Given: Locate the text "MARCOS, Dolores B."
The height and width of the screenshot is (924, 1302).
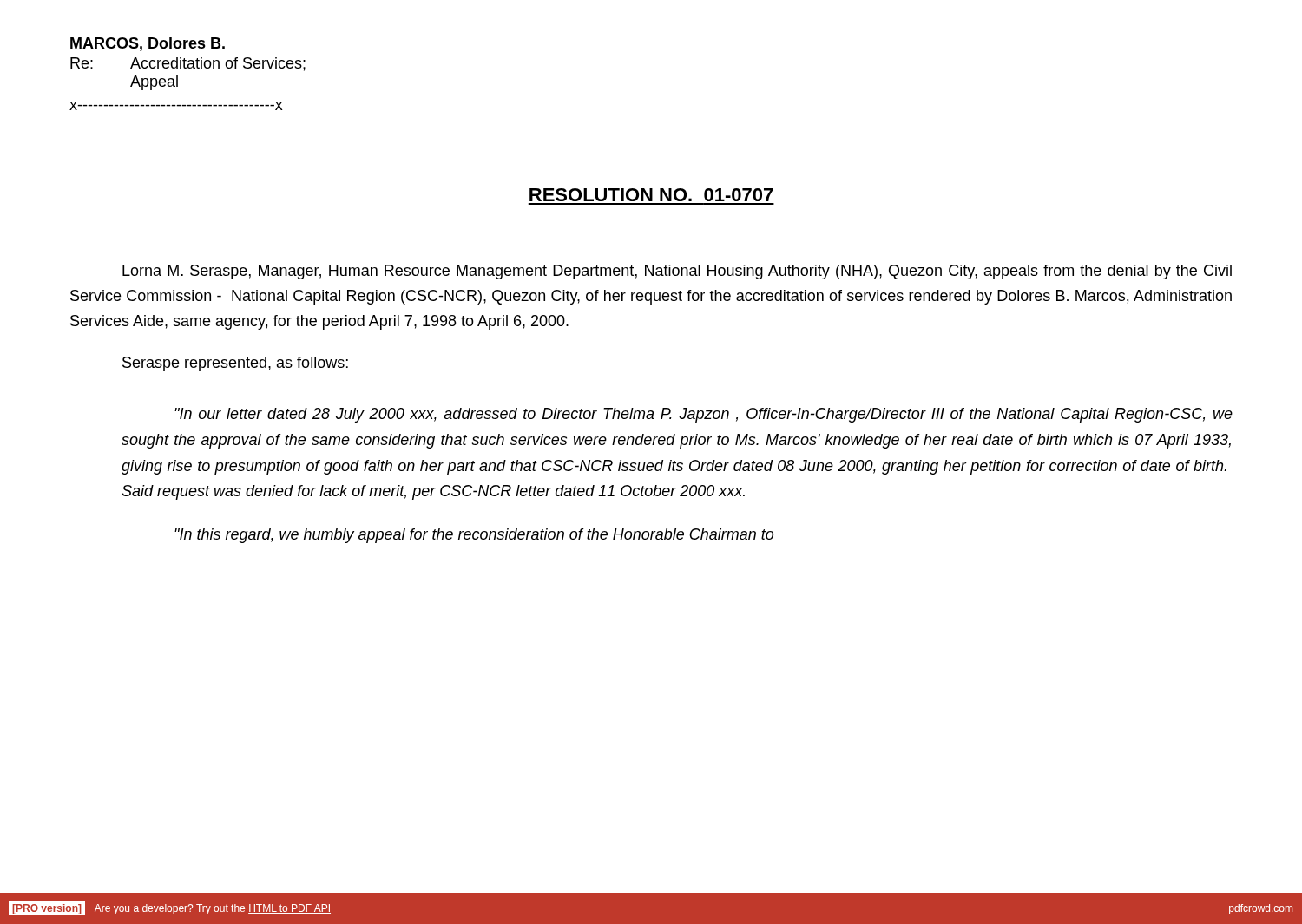Looking at the screenshot, I should pos(148,43).
